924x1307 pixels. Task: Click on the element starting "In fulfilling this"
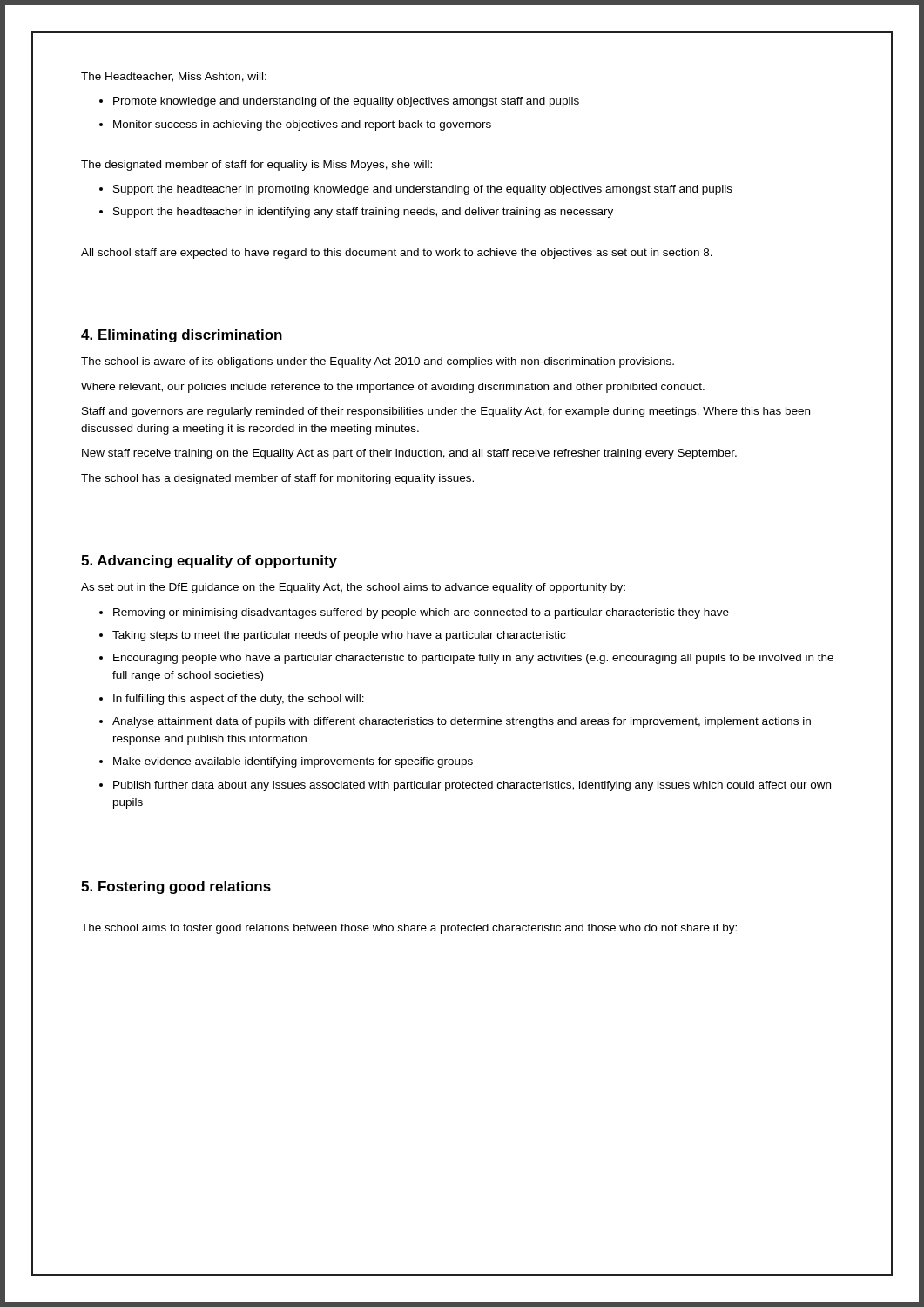point(239,700)
